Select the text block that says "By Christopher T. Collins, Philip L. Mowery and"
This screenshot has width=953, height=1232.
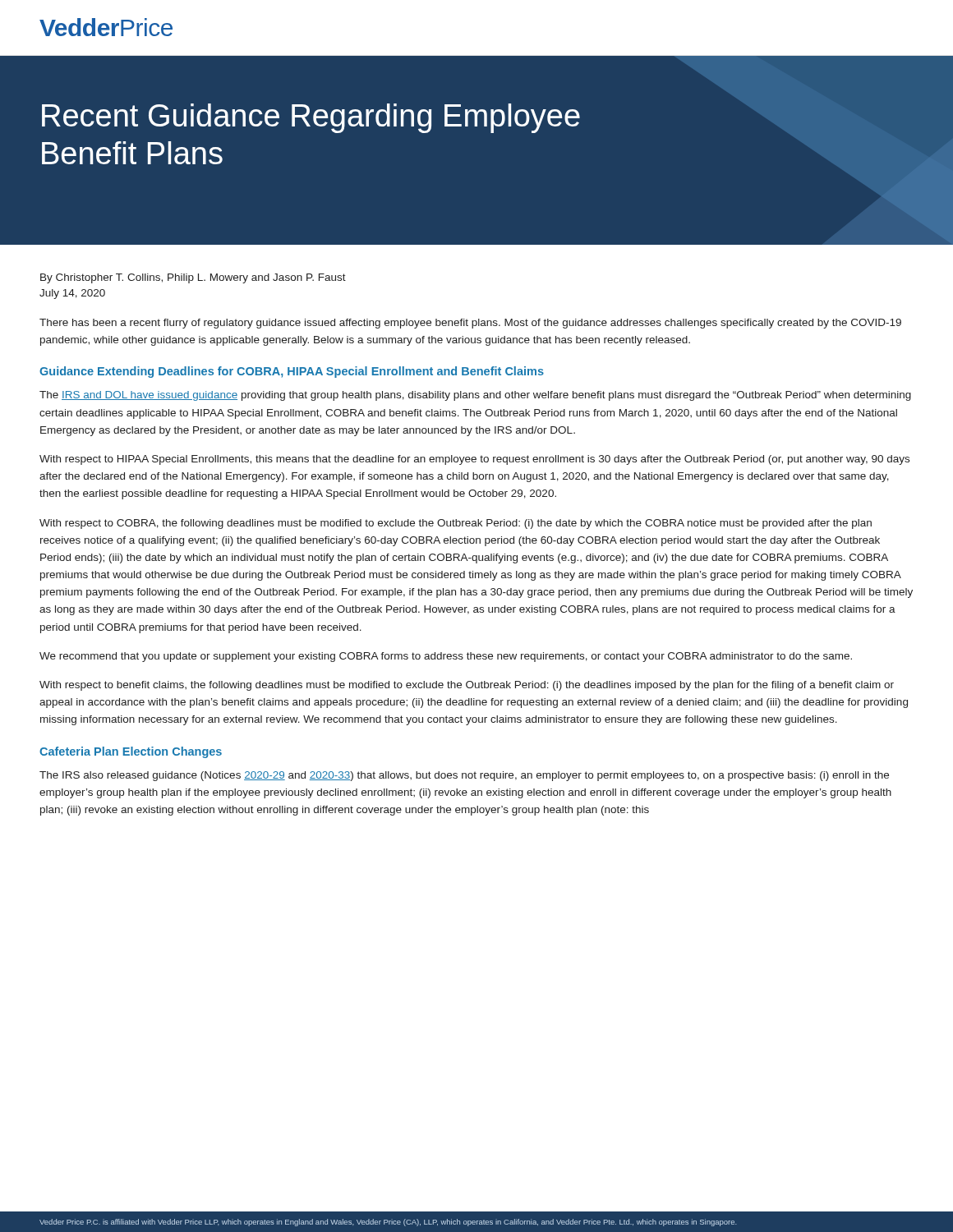pyautogui.click(x=192, y=277)
